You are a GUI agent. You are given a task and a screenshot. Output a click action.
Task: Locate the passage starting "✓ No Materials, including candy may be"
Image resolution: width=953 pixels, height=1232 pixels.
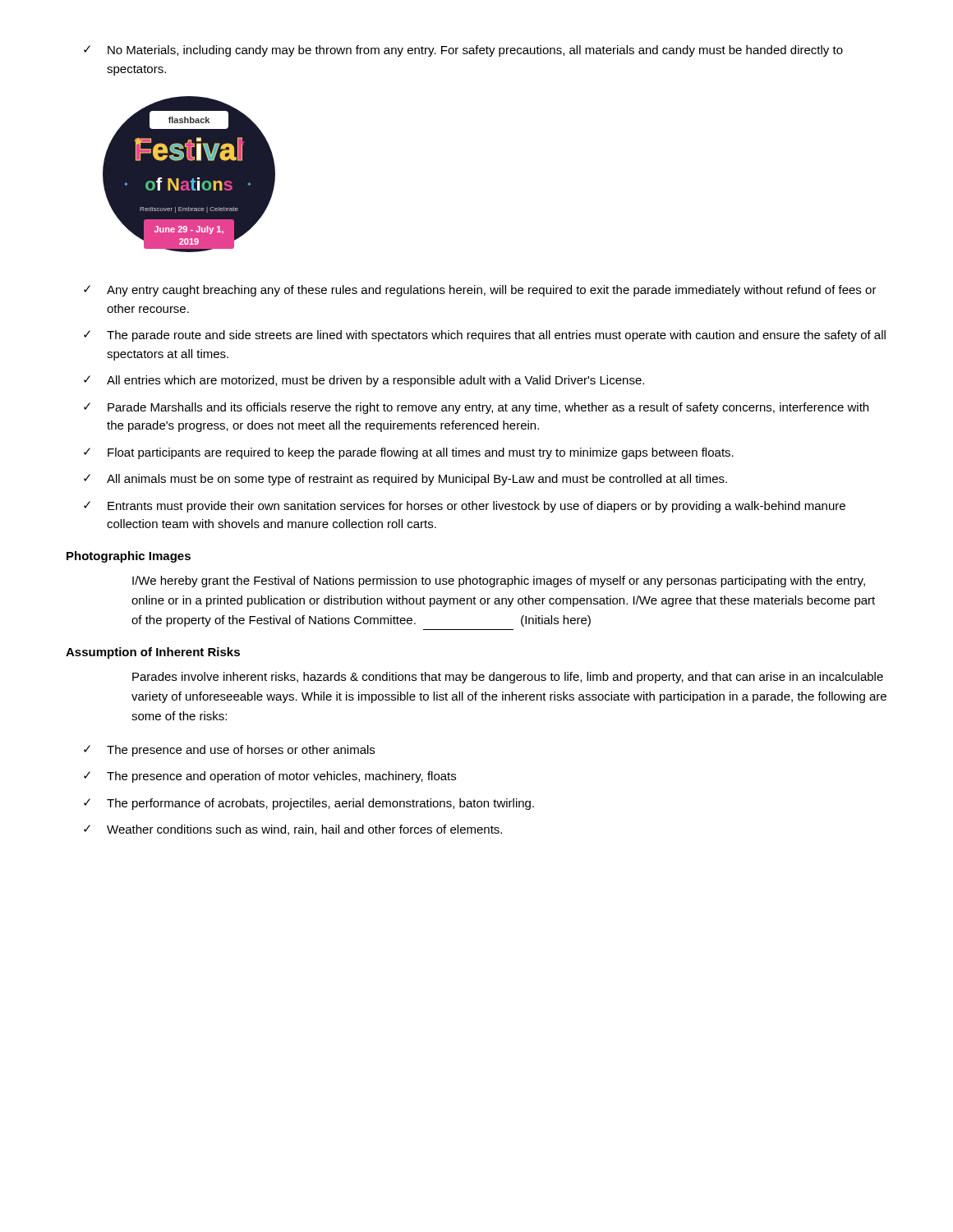485,60
